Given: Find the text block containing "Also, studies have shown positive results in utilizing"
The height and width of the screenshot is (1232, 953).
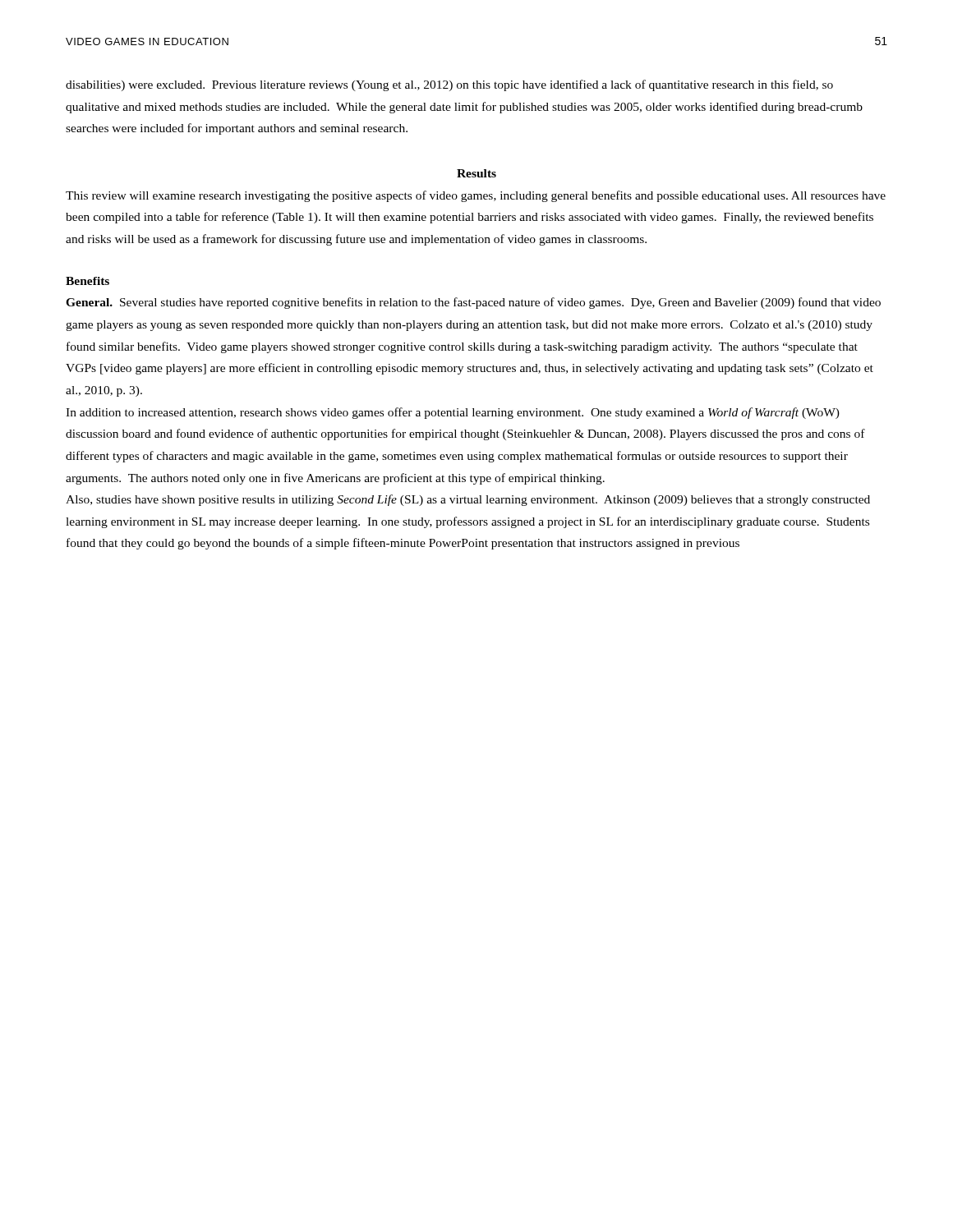Looking at the screenshot, I should (x=476, y=522).
